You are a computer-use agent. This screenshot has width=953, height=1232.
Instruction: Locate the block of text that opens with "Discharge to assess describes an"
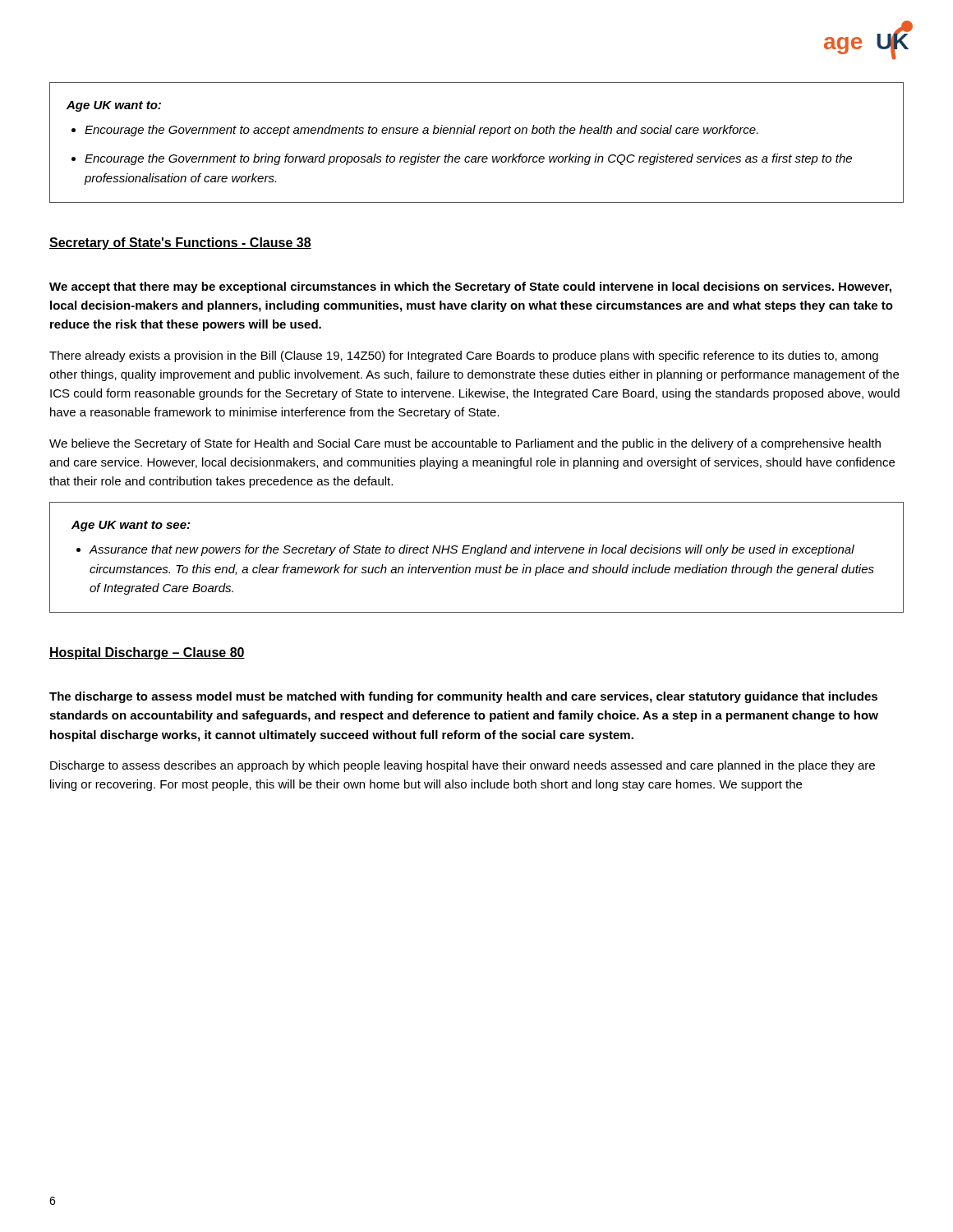tap(462, 774)
